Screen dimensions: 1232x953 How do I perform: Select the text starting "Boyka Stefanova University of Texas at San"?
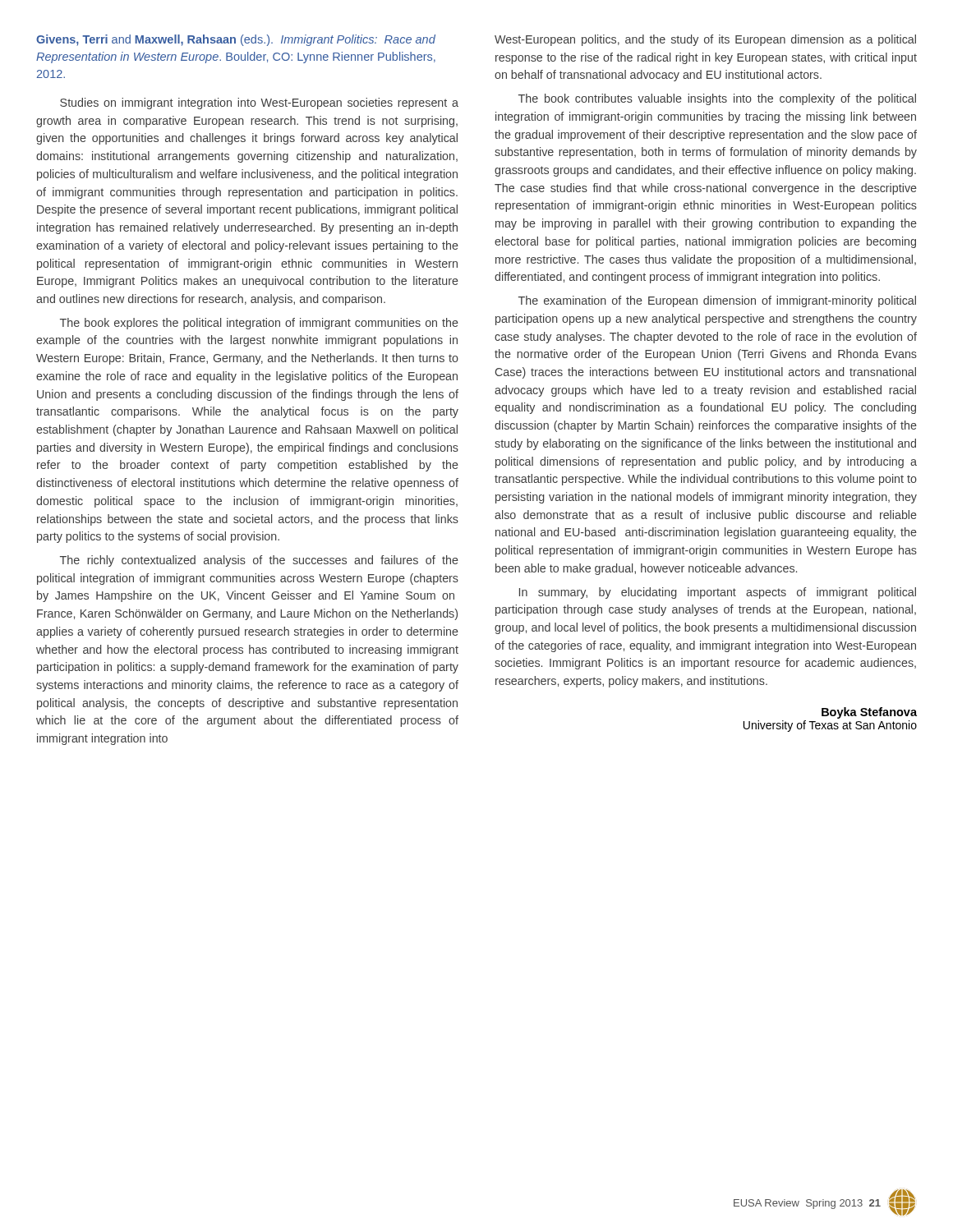pyautogui.click(x=869, y=713)
